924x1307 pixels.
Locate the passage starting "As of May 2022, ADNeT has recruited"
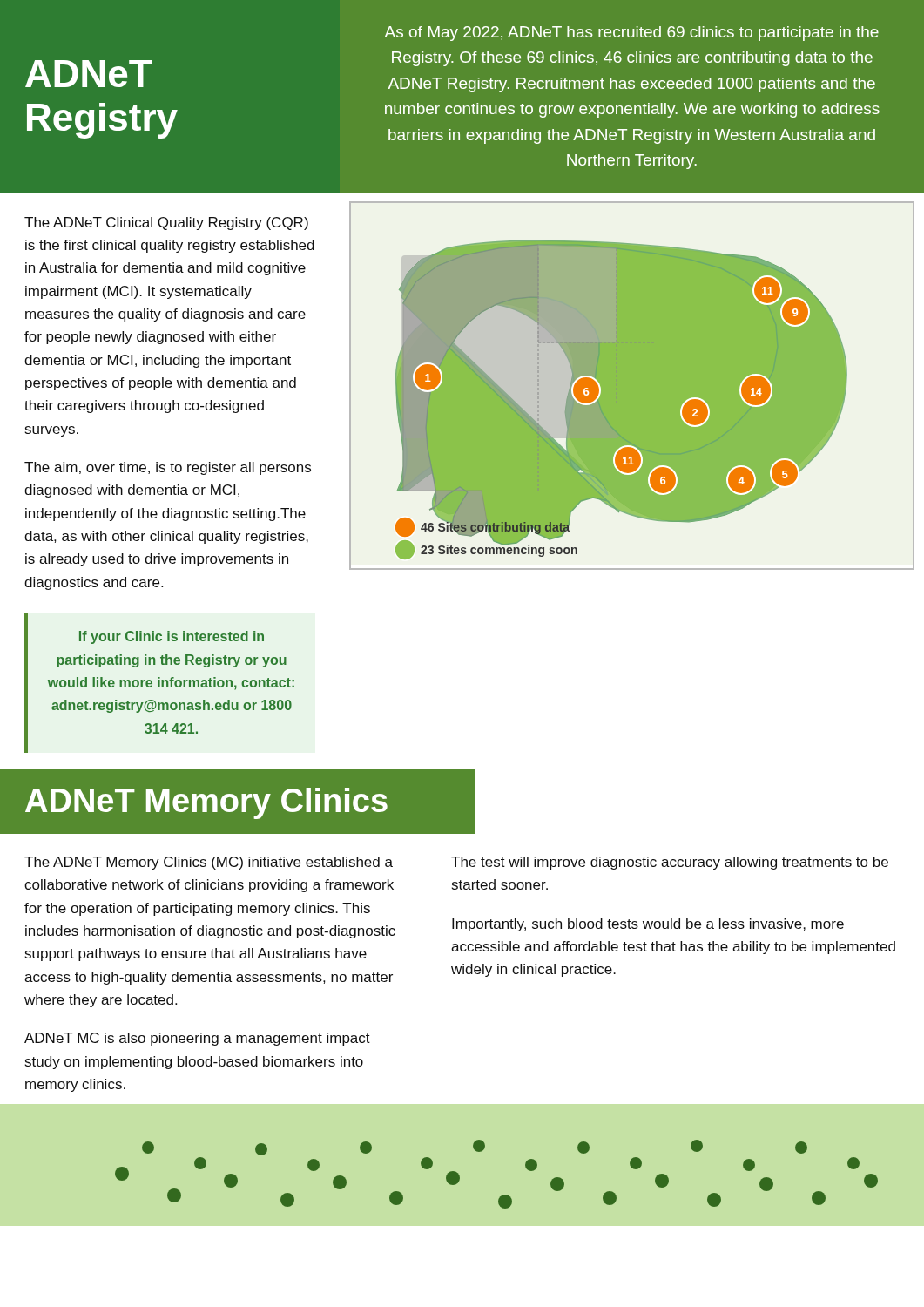point(632,96)
